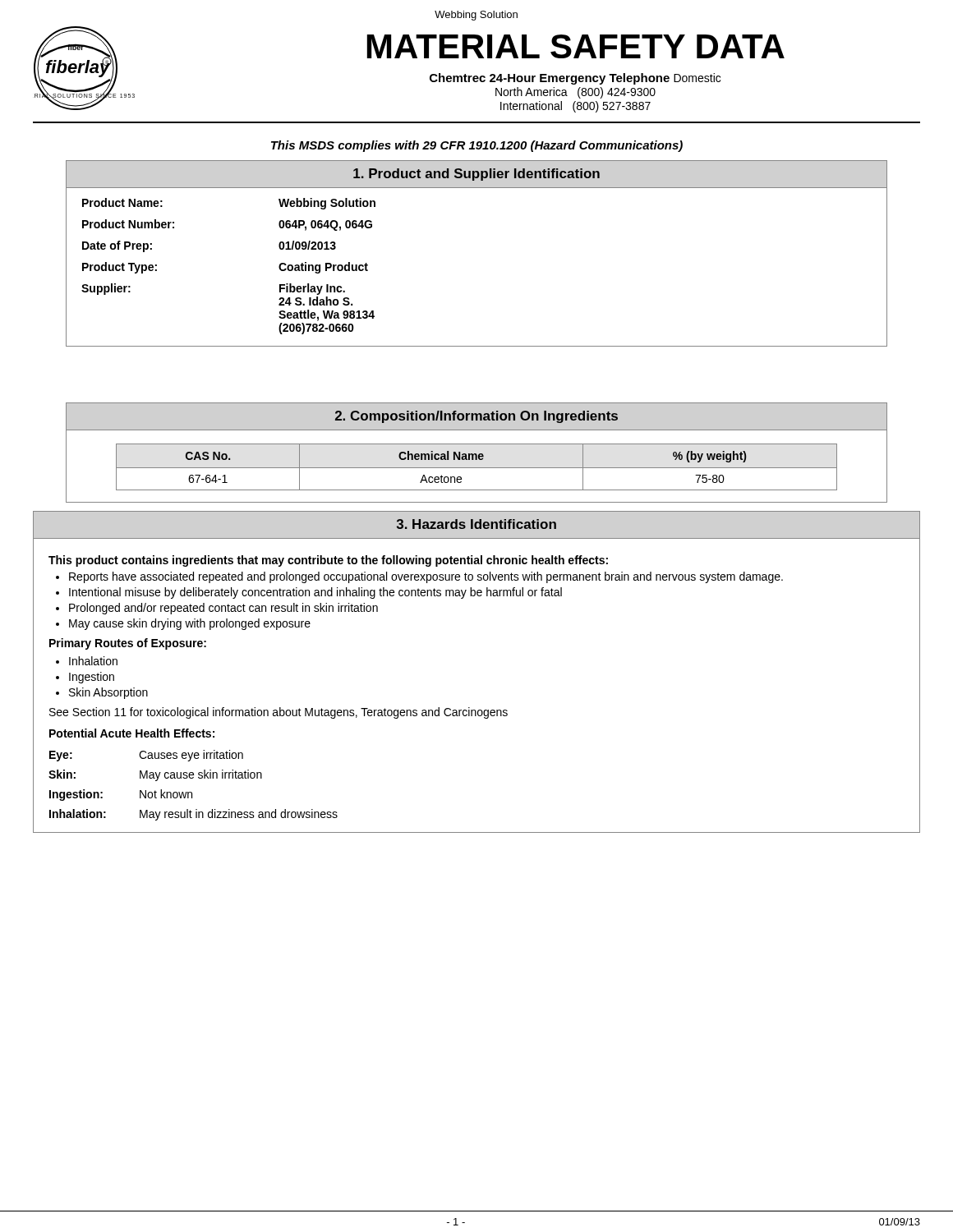953x1232 pixels.
Task: Click on the text that says "Skin: May cause skin irritation"
Action: (x=155, y=774)
